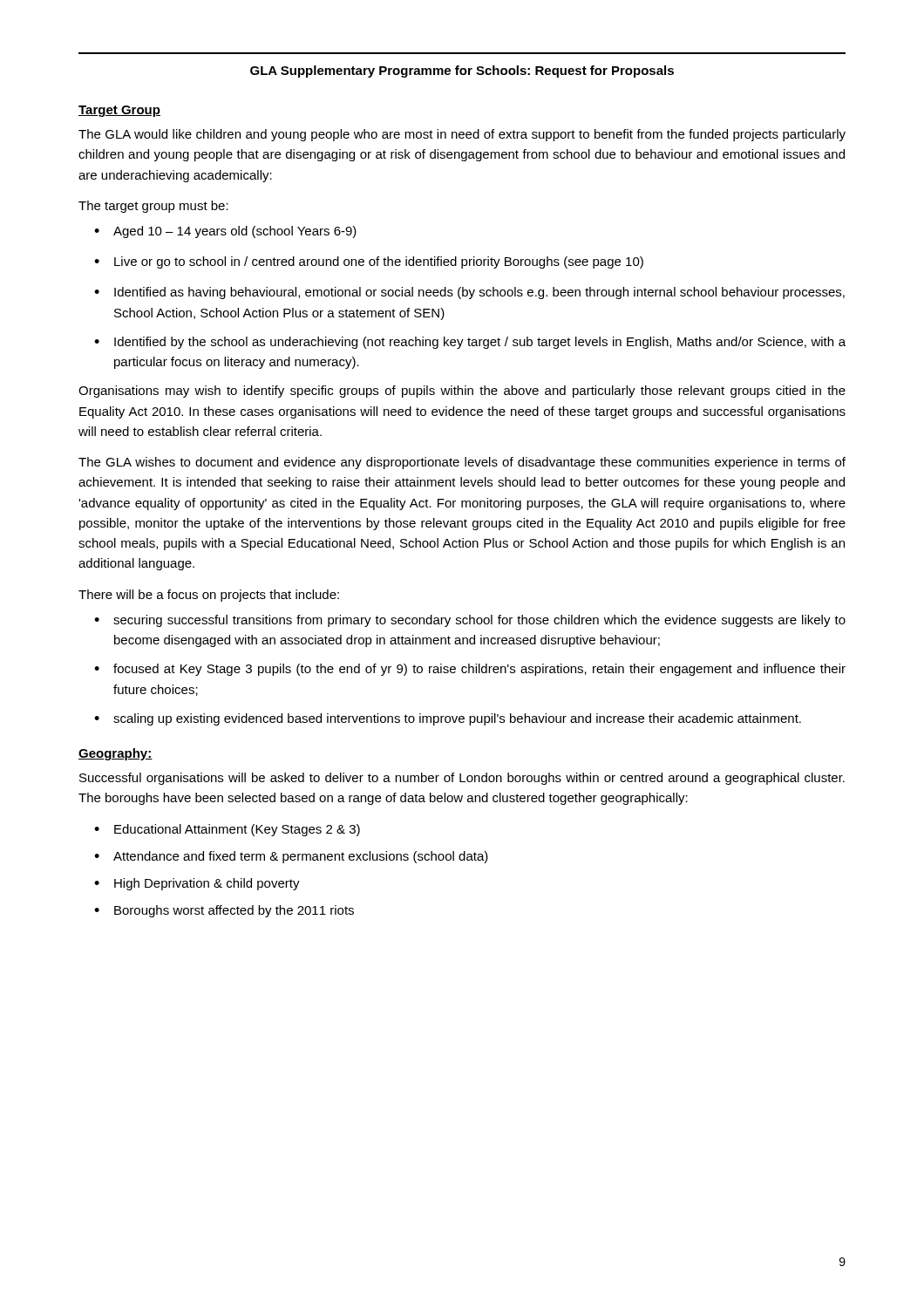Click the passage that begins "• scaling up existing"
Image resolution: width=924 pixels, height=1308 pixels.
pyautogui.click(x=470, y=719)
